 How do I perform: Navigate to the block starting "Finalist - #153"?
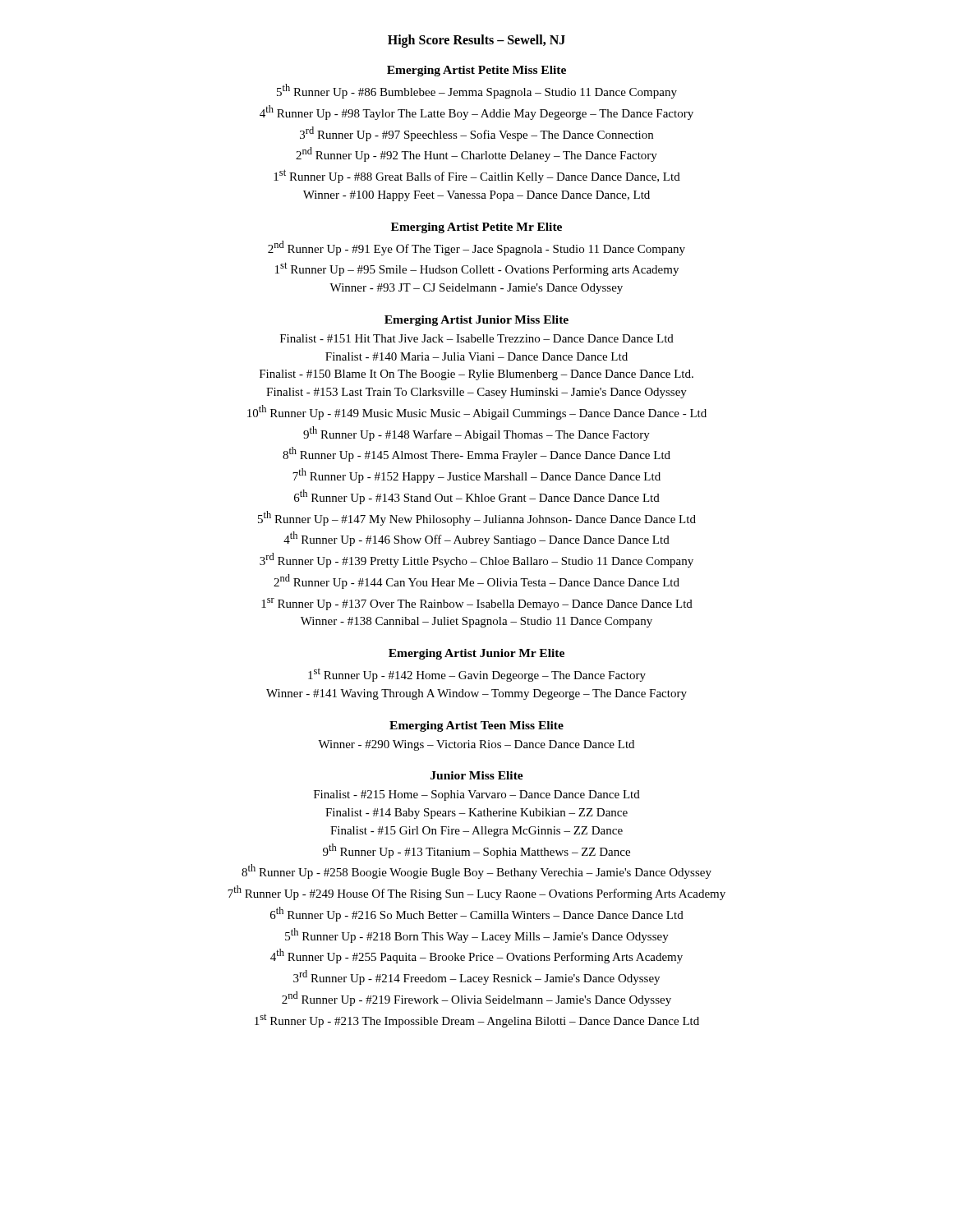pyautogui.click(x=476, y=392)
